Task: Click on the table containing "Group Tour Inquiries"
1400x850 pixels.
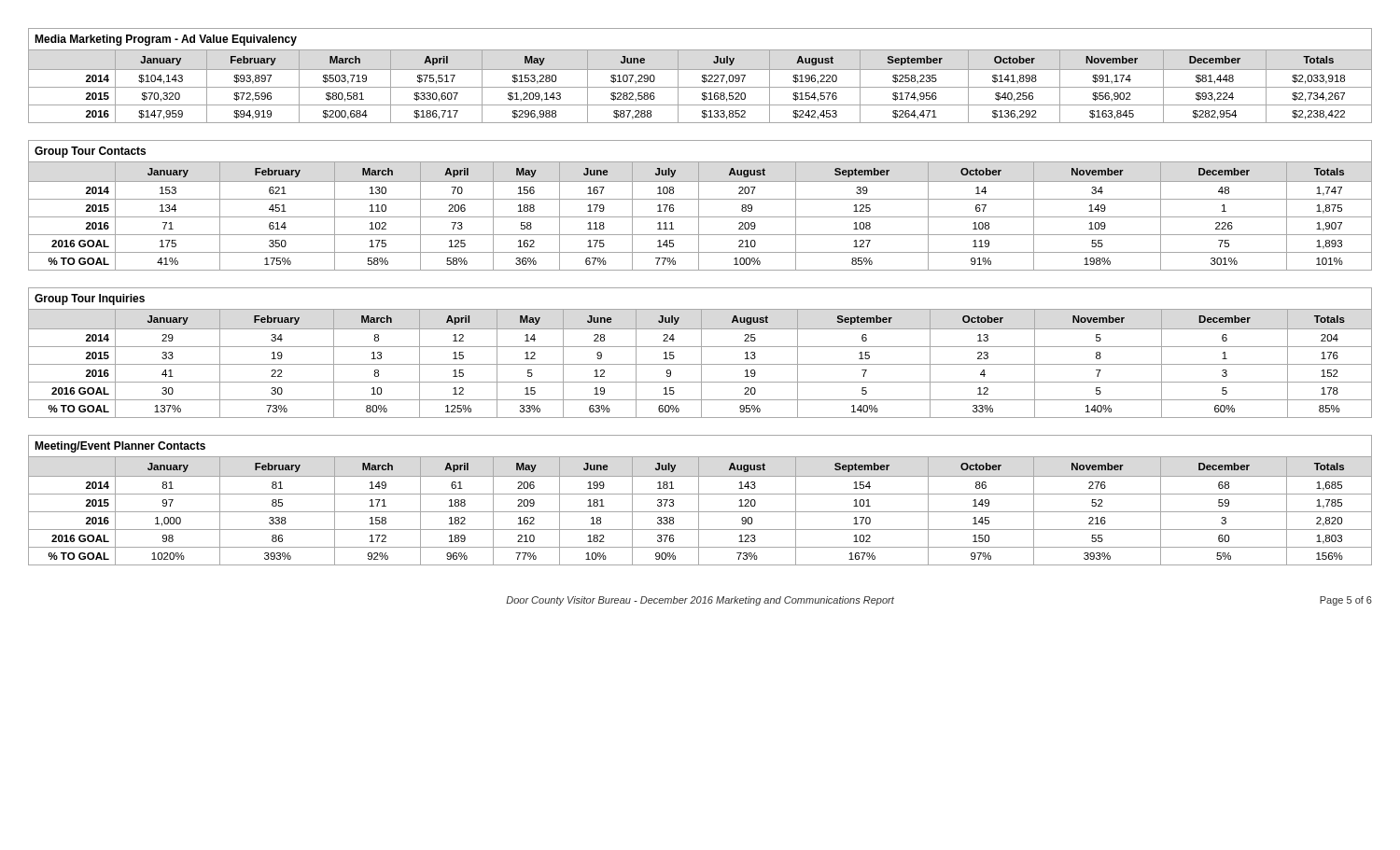Action: pyautogui.click(x=700, y=353)
